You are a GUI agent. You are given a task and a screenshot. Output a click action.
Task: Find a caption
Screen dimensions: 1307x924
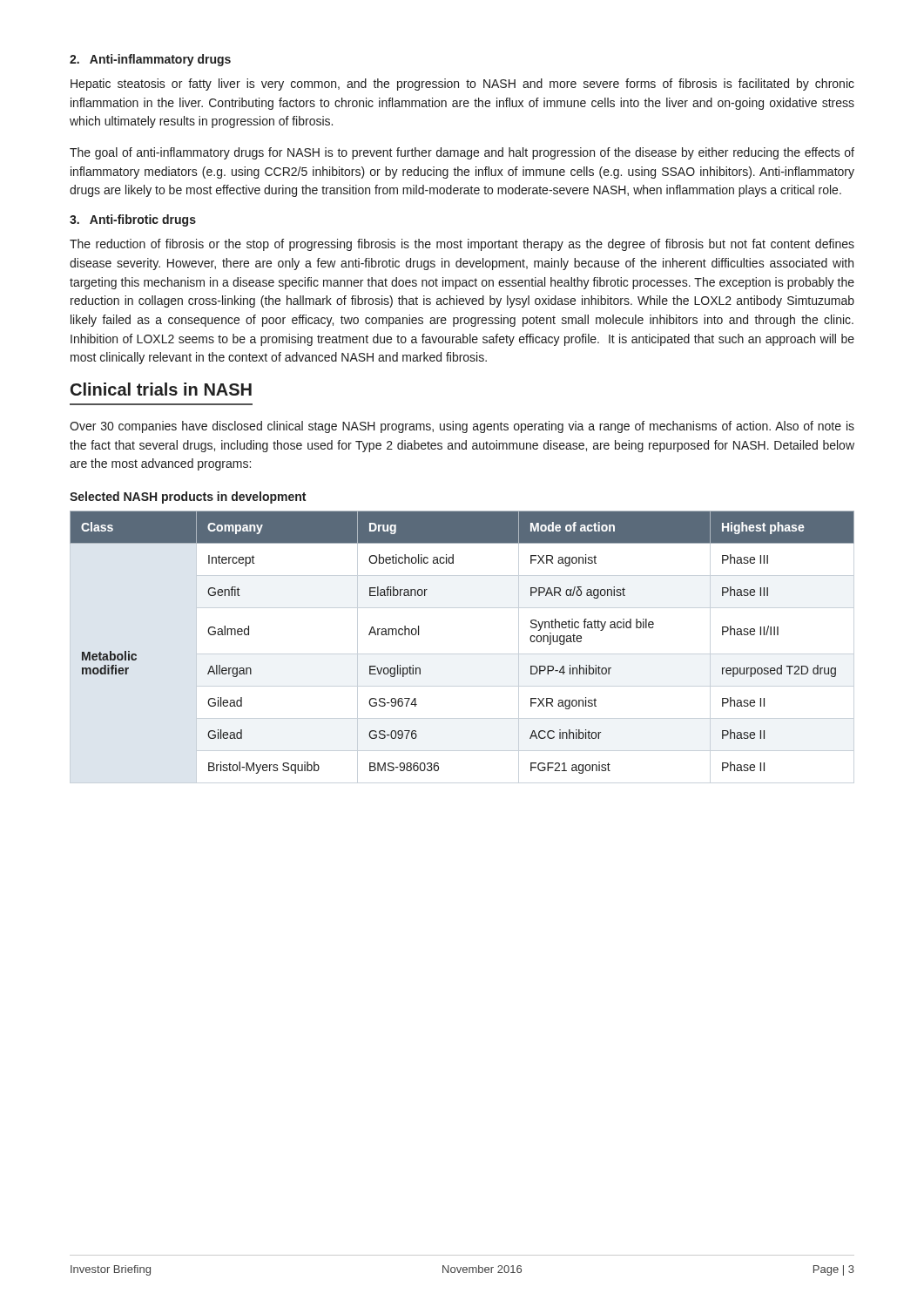188,497
